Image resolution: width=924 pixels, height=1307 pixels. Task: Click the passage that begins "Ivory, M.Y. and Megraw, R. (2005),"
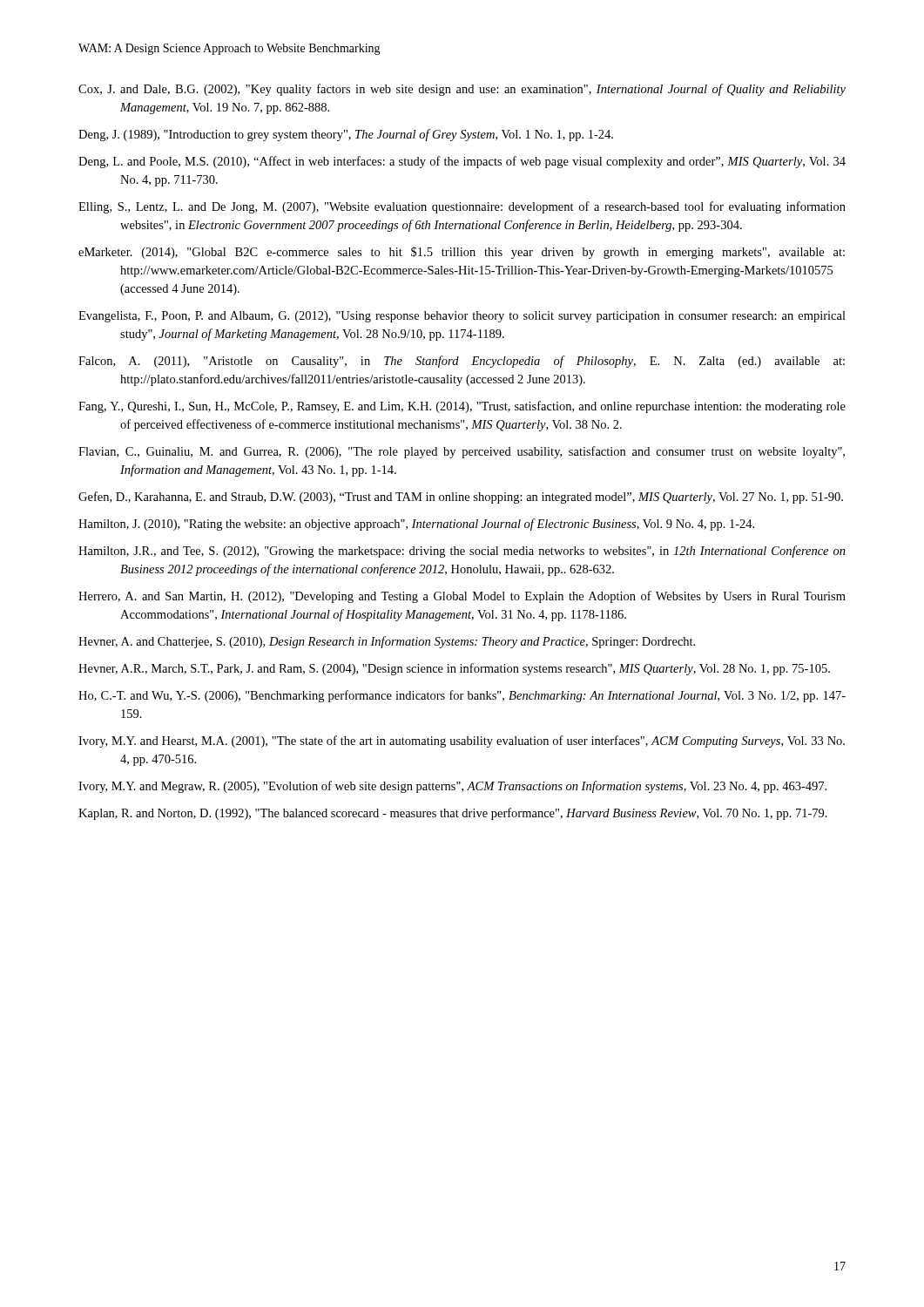click(462, 787)
